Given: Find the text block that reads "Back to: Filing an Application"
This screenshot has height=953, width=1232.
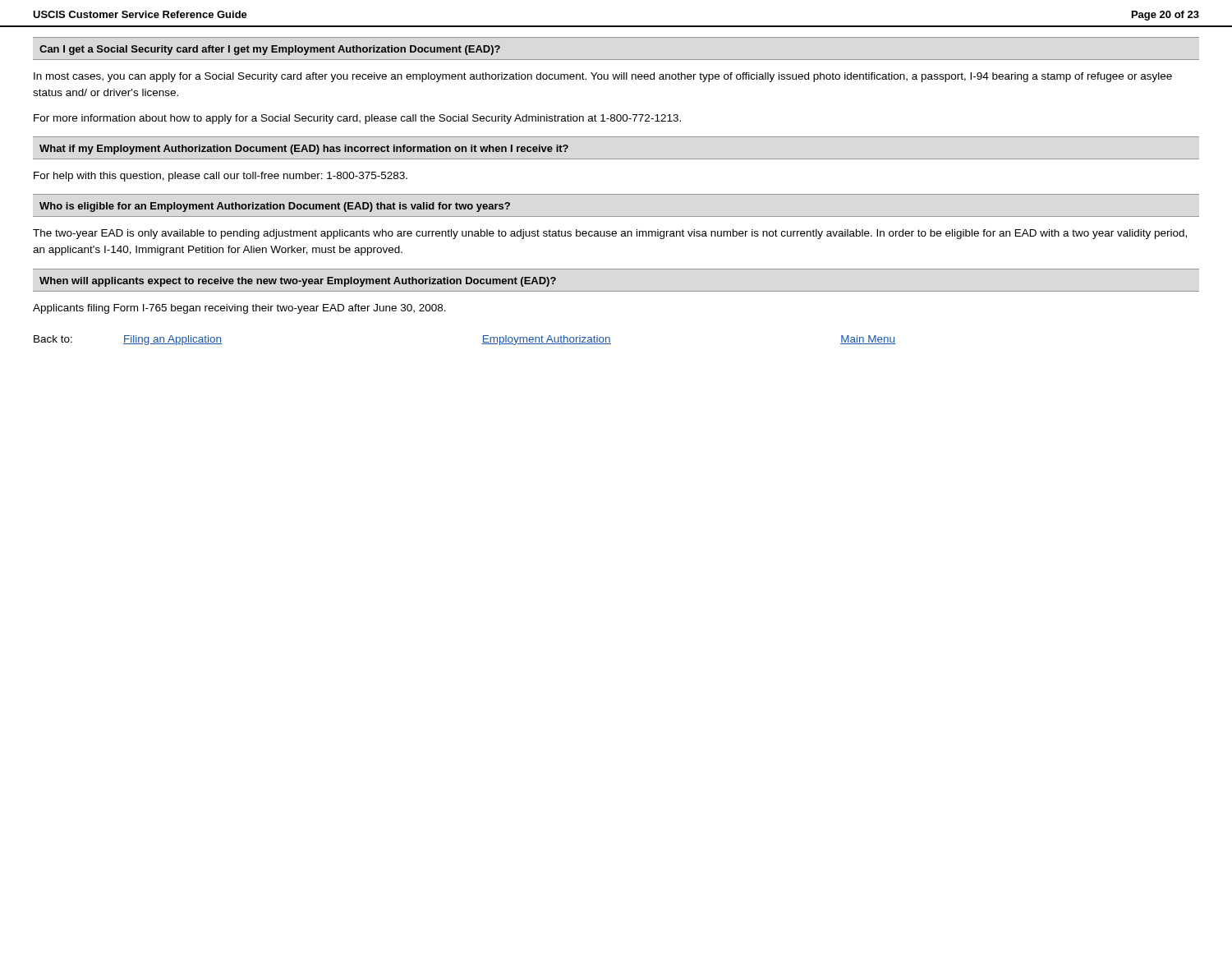Looking at the screenshot, I should point(616,339).
